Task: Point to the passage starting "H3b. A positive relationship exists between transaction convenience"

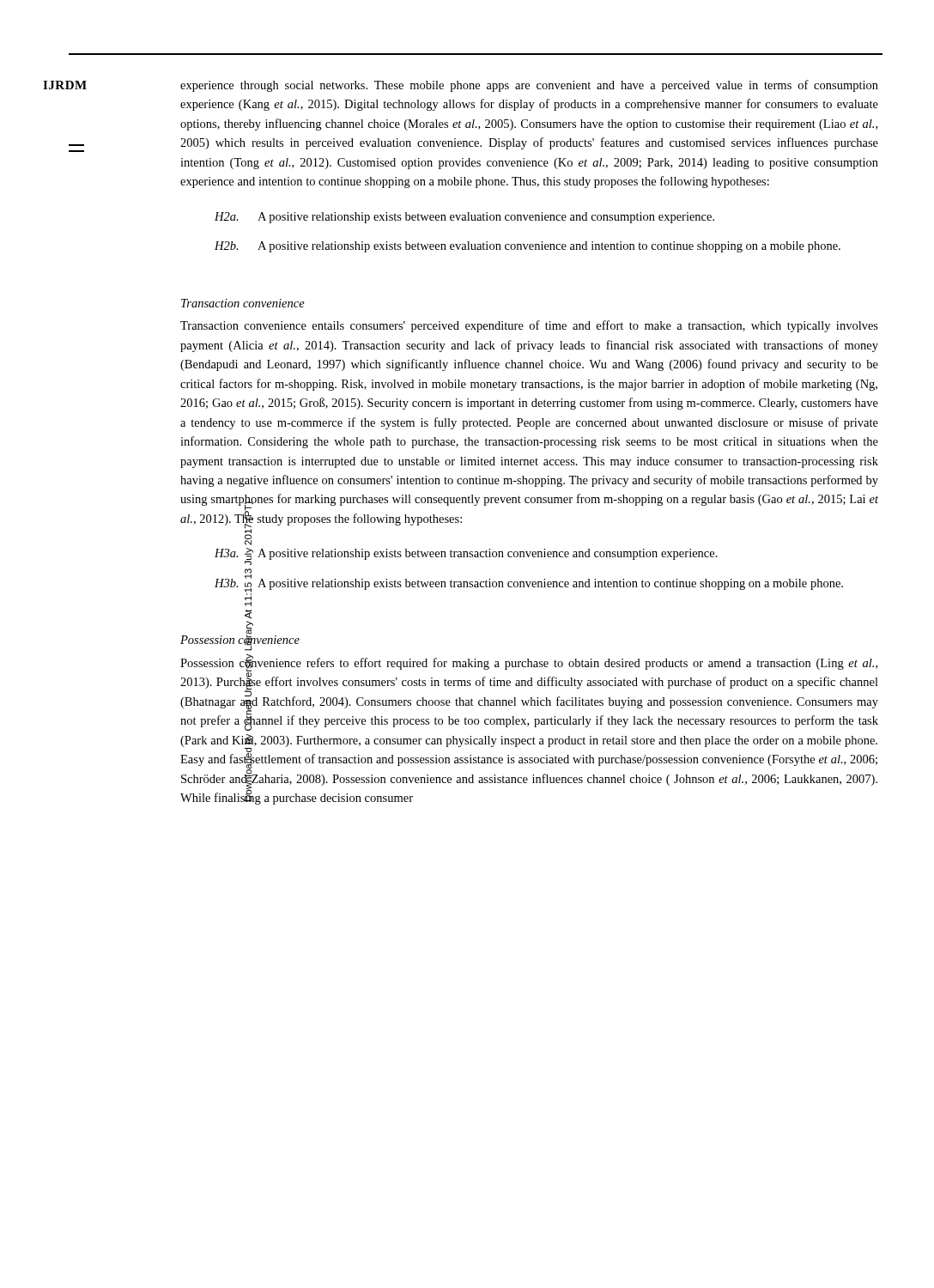Action: (546, 583)
